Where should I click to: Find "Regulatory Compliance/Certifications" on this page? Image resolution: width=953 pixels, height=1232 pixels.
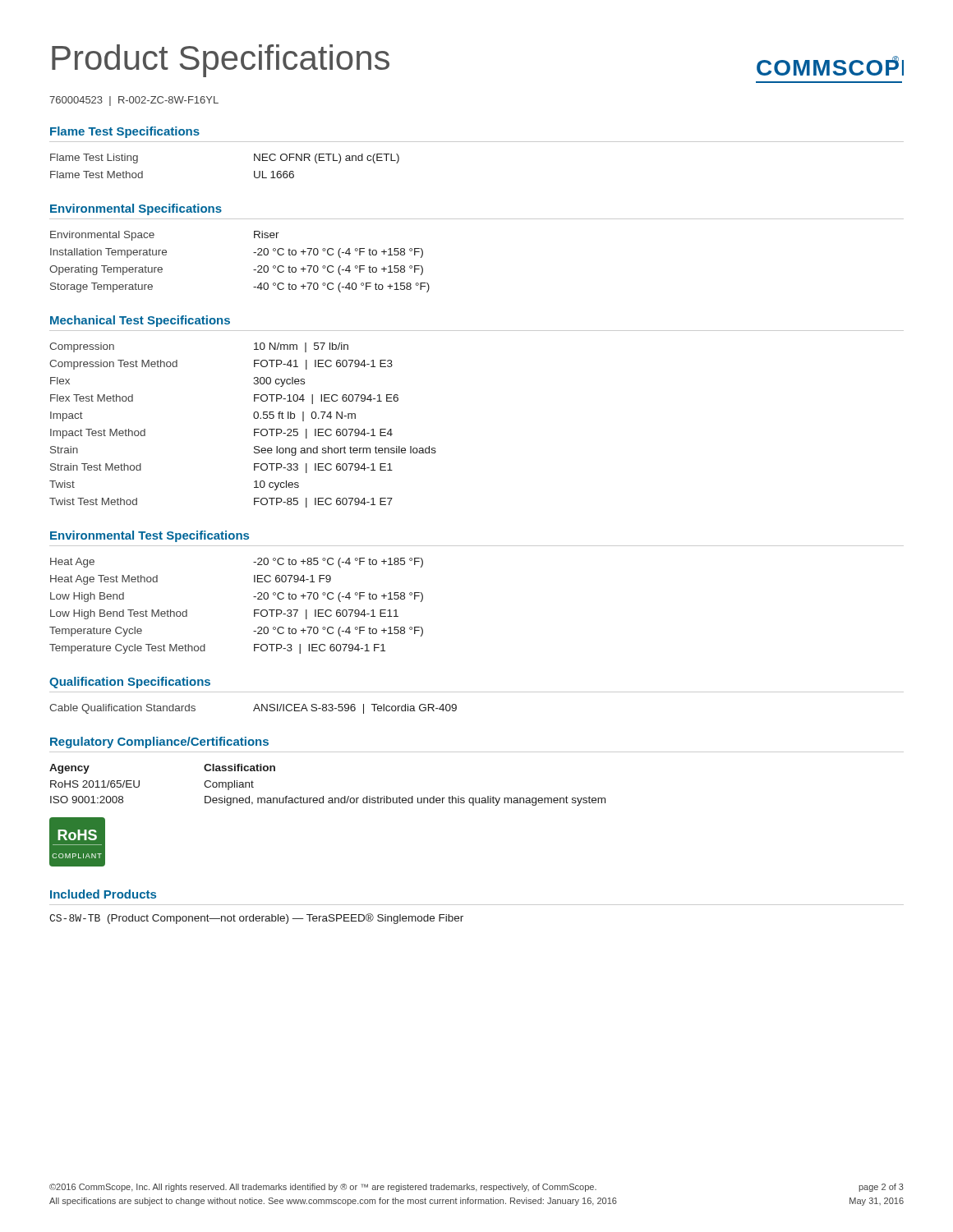[x=159, y=741]
